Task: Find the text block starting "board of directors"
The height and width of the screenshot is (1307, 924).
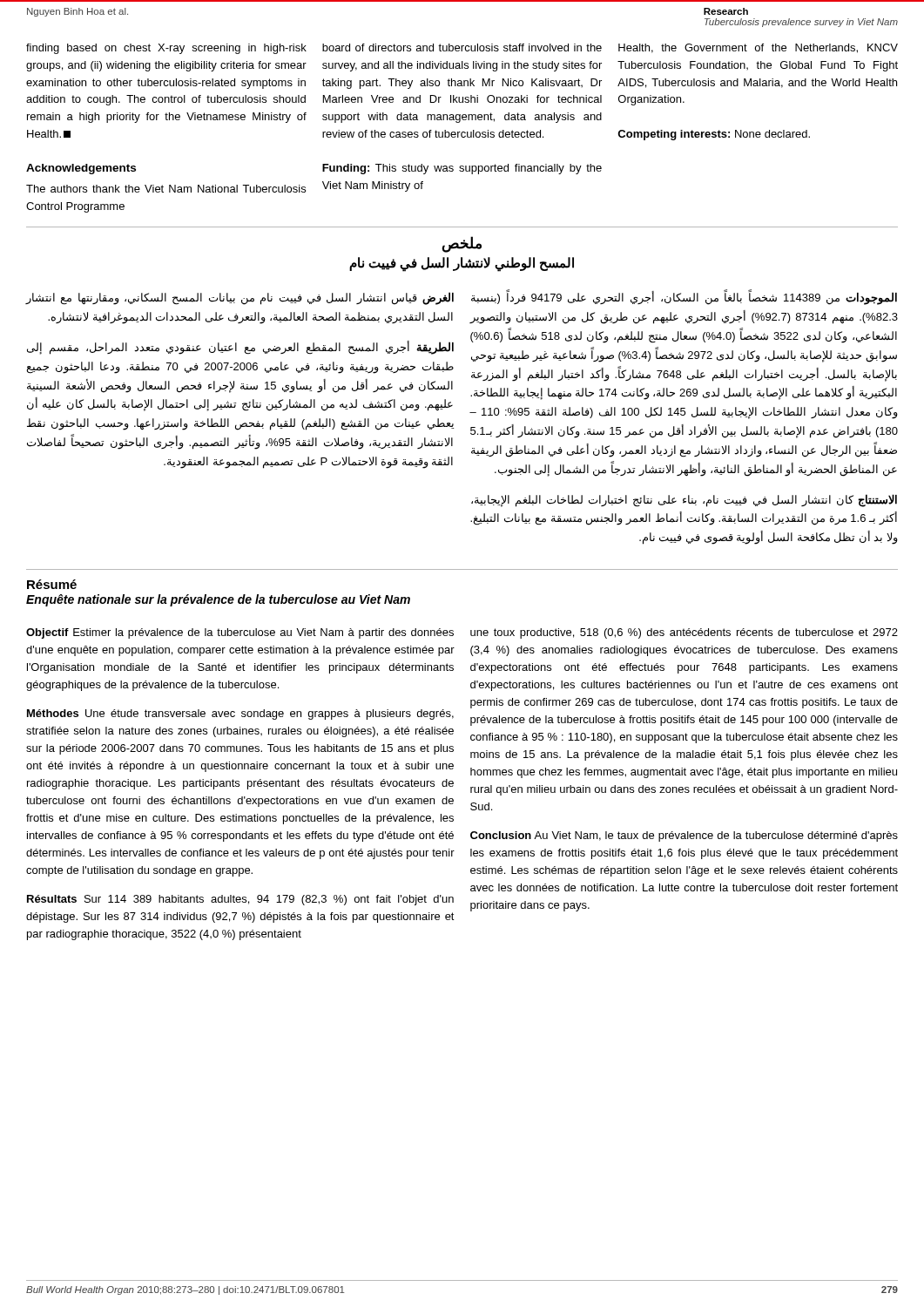Action: (x=462, y=91)
